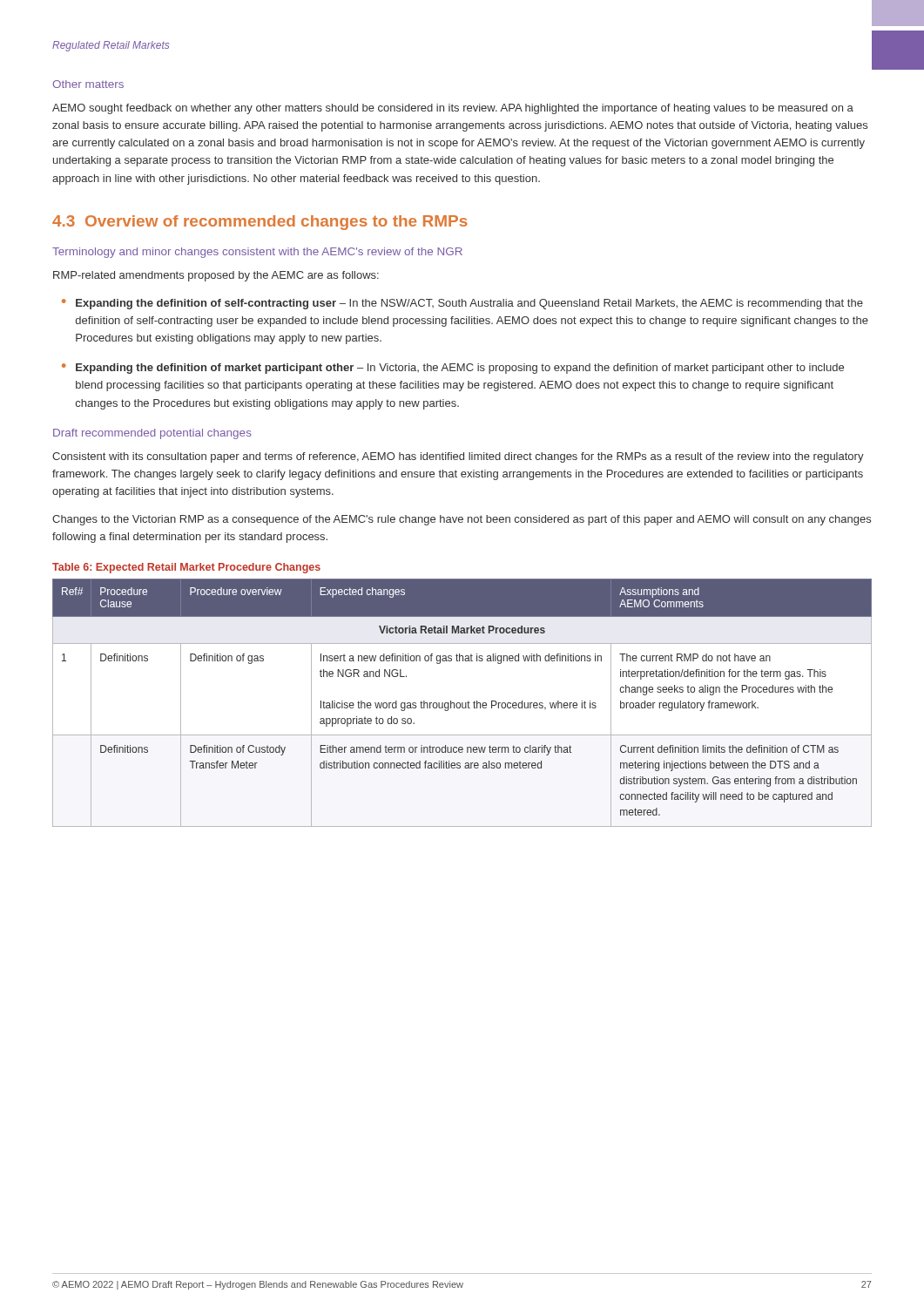
Task: Locate the caption with the text "Table 6: Expected"
Action: click(186, 568)
